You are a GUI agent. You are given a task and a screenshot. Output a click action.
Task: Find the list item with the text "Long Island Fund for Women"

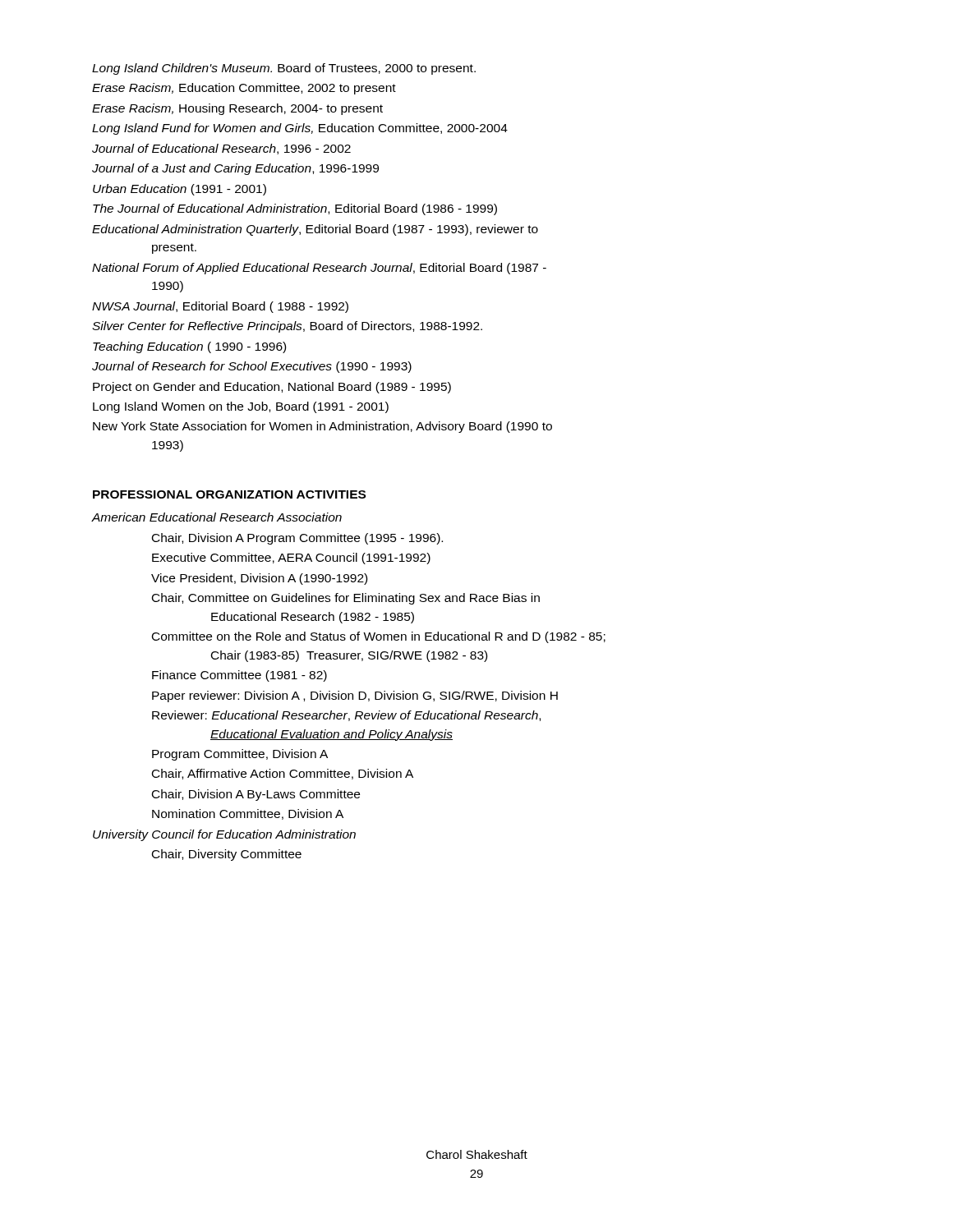coord(300,128)
